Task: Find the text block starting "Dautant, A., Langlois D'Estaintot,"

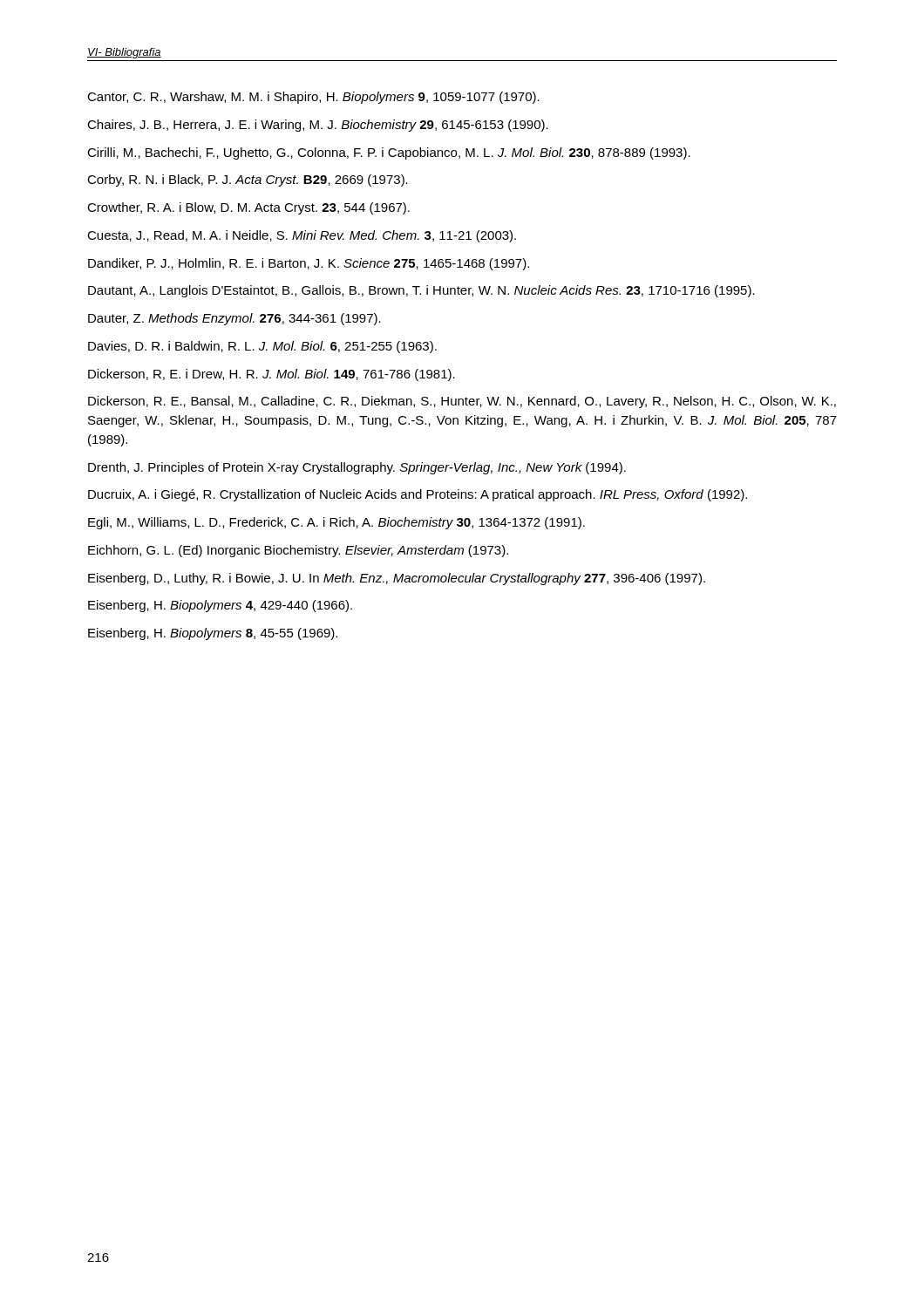Action: [421, 290]
